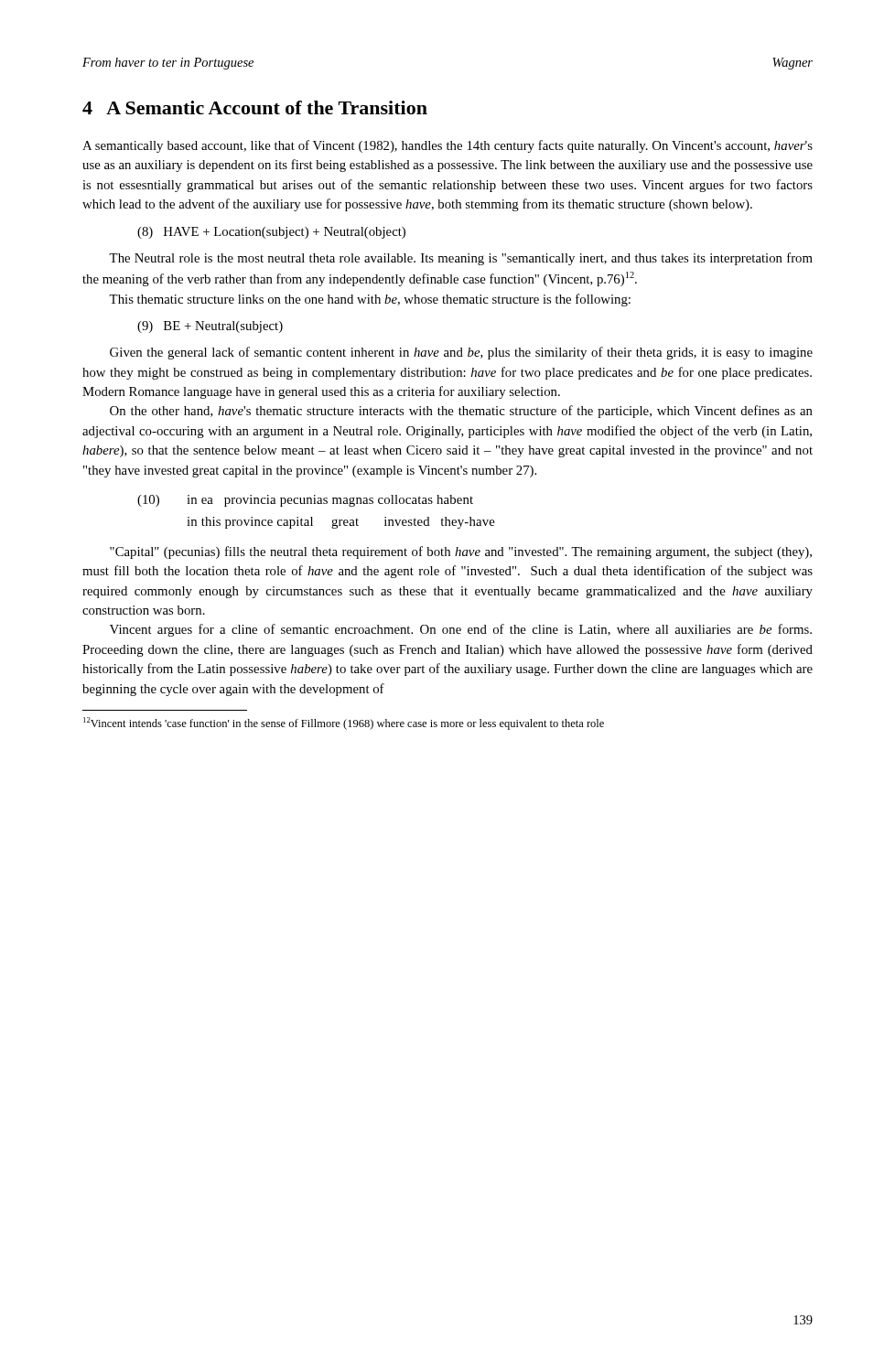Click on the text block that says ""Capital" (pecunias) fills the neutral theta requirement of"
This screenshot has height=1372, width=895.
click(x=448, y=581)
